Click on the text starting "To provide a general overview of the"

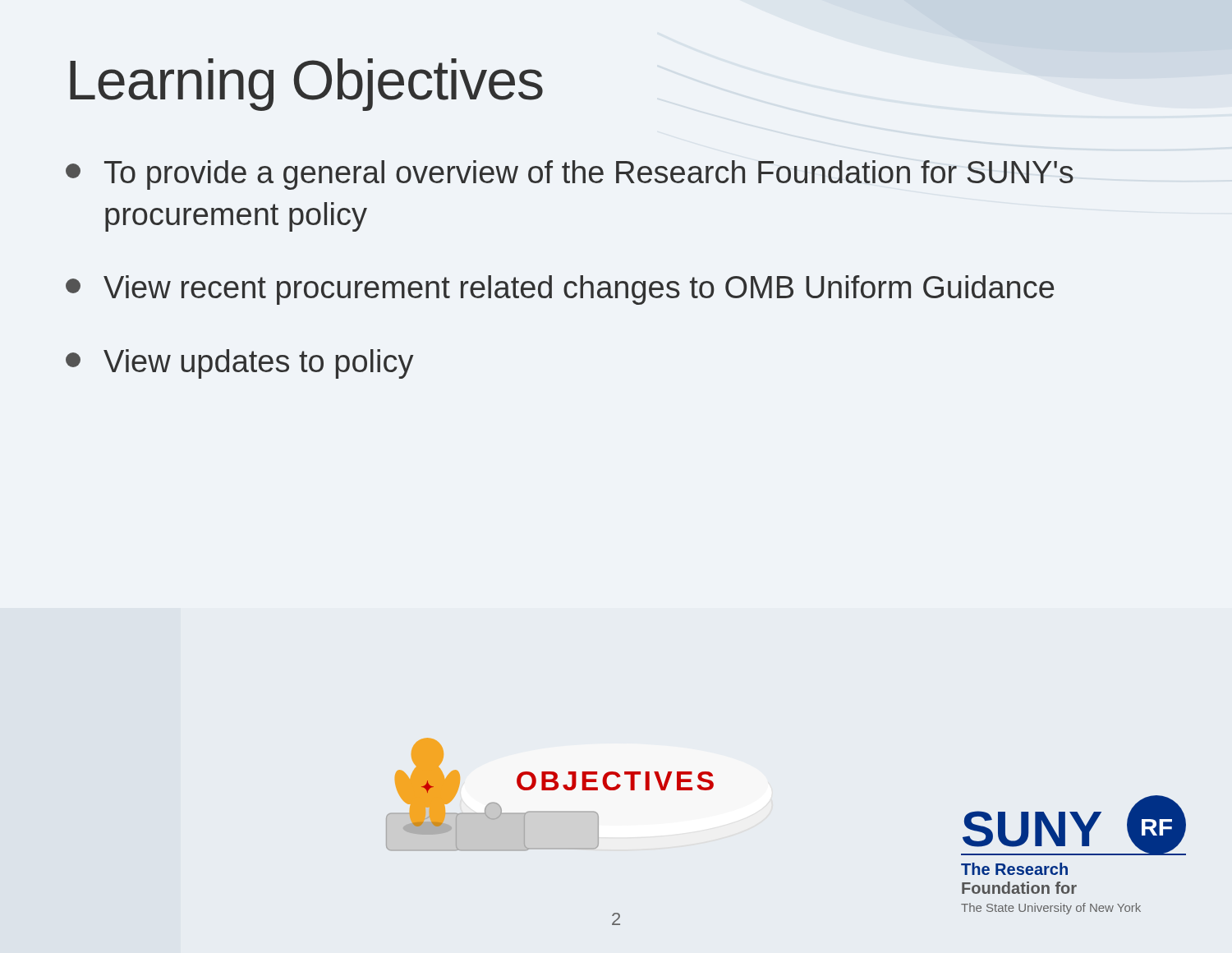616,194
